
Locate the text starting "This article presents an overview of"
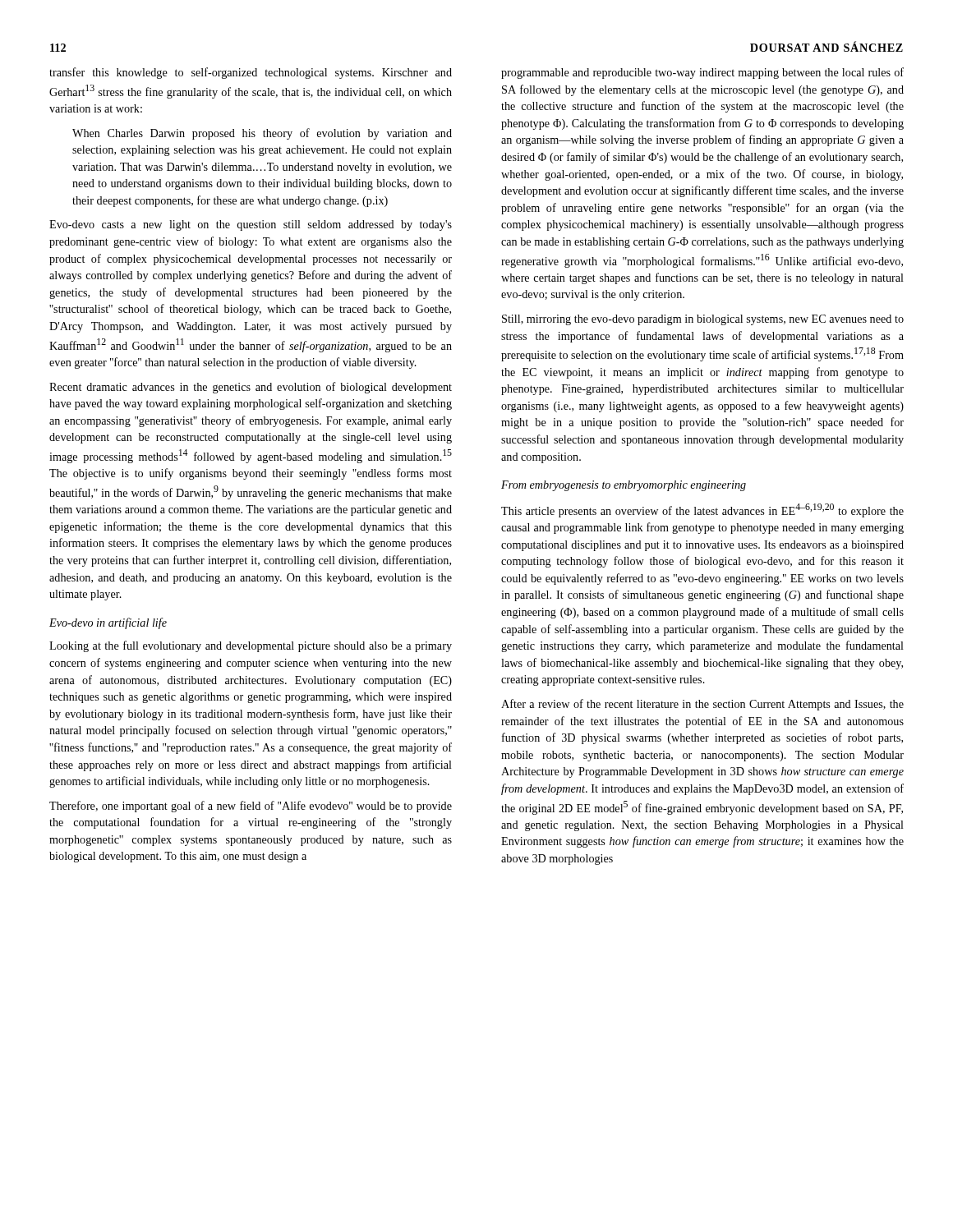[702, 594]
